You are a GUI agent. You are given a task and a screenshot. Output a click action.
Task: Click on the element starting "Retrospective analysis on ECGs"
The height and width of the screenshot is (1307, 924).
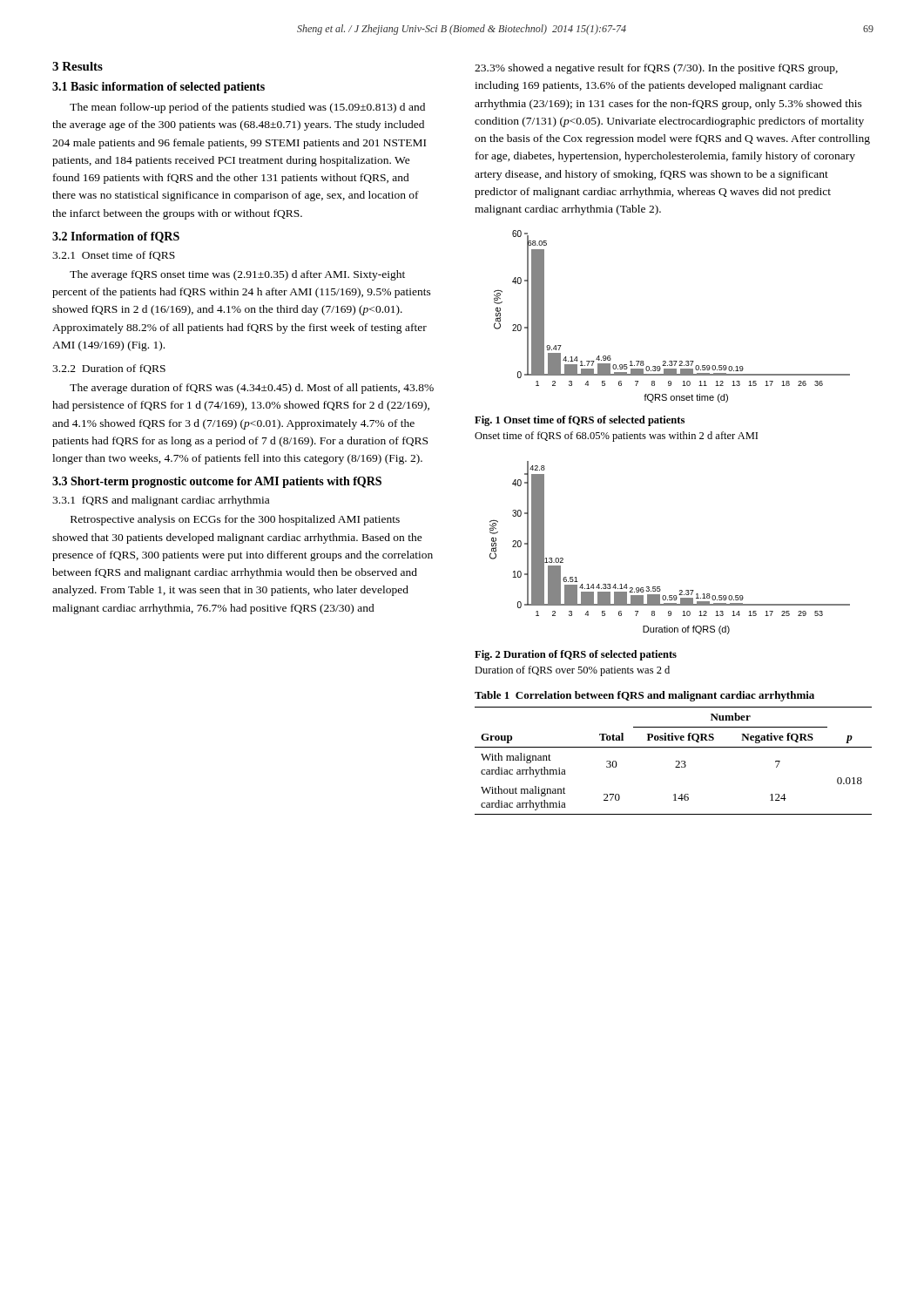pyautogui.click(x=244, y=564)
